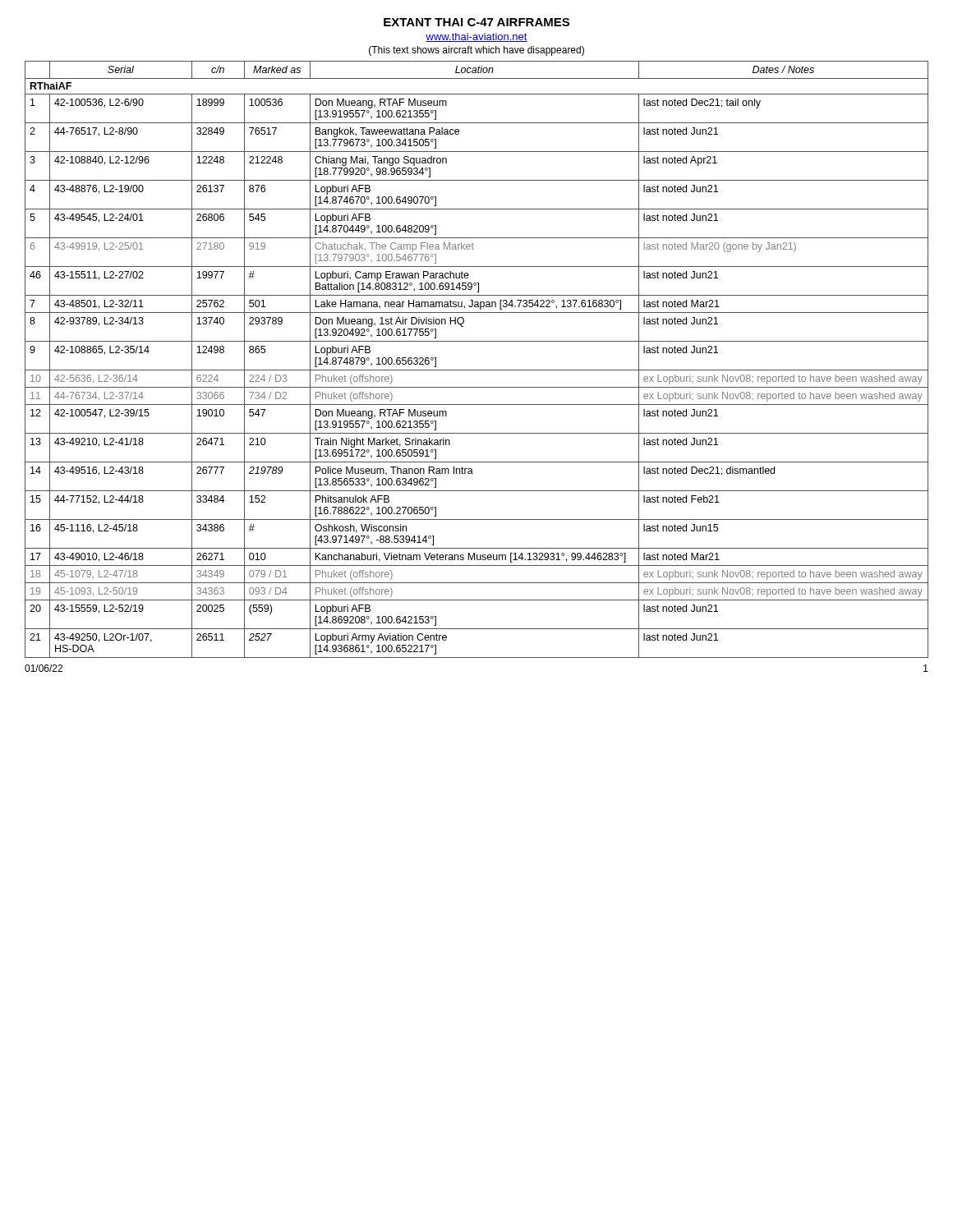Click on the text block containing "(This text shows aircraft which"
The width and height of the screenshot is (953, 1232).
click(x=476, y=50)
